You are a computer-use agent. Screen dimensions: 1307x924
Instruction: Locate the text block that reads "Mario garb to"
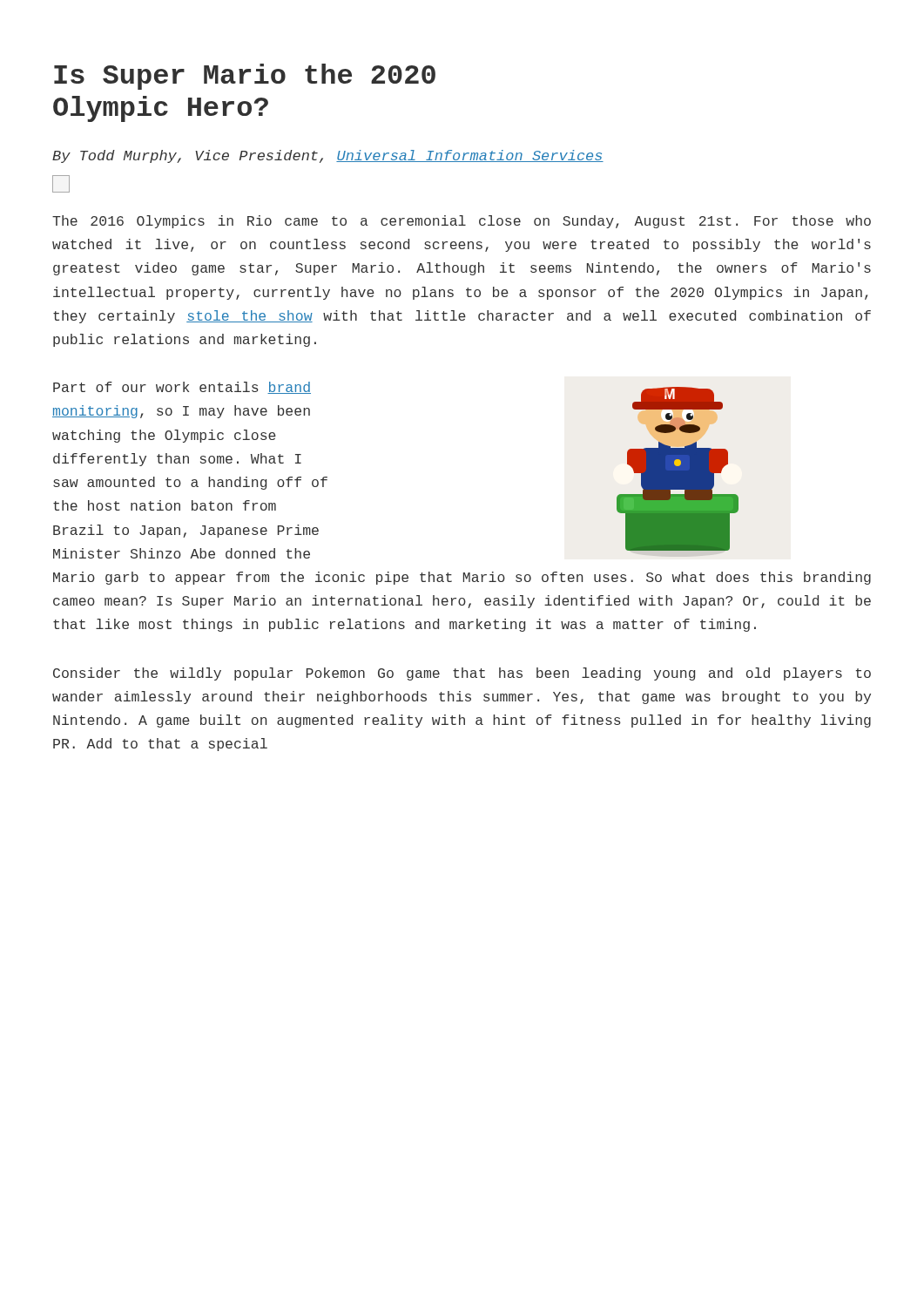(x=462, y=602)
